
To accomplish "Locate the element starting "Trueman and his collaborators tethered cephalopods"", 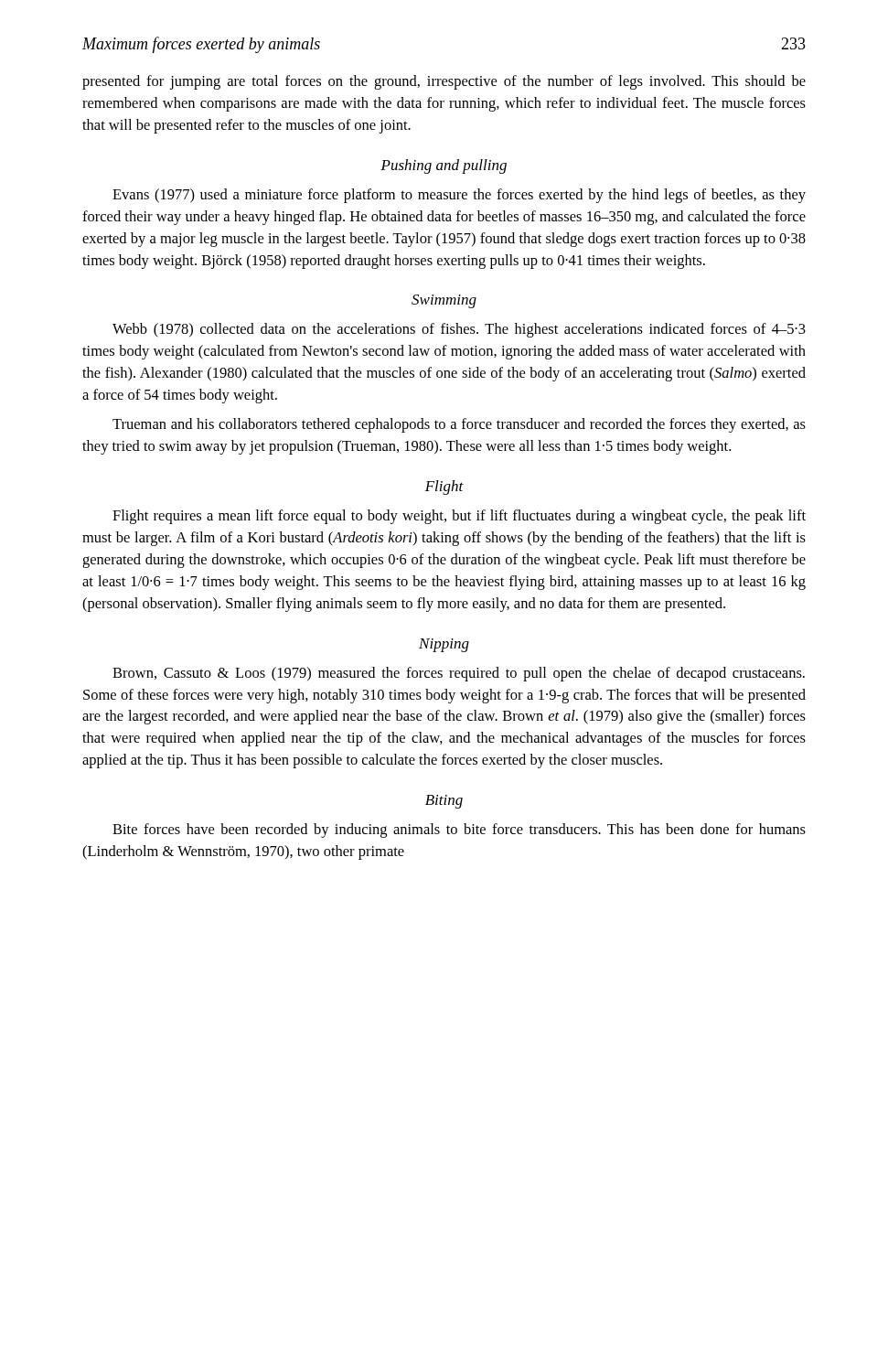I will [444, 435].
